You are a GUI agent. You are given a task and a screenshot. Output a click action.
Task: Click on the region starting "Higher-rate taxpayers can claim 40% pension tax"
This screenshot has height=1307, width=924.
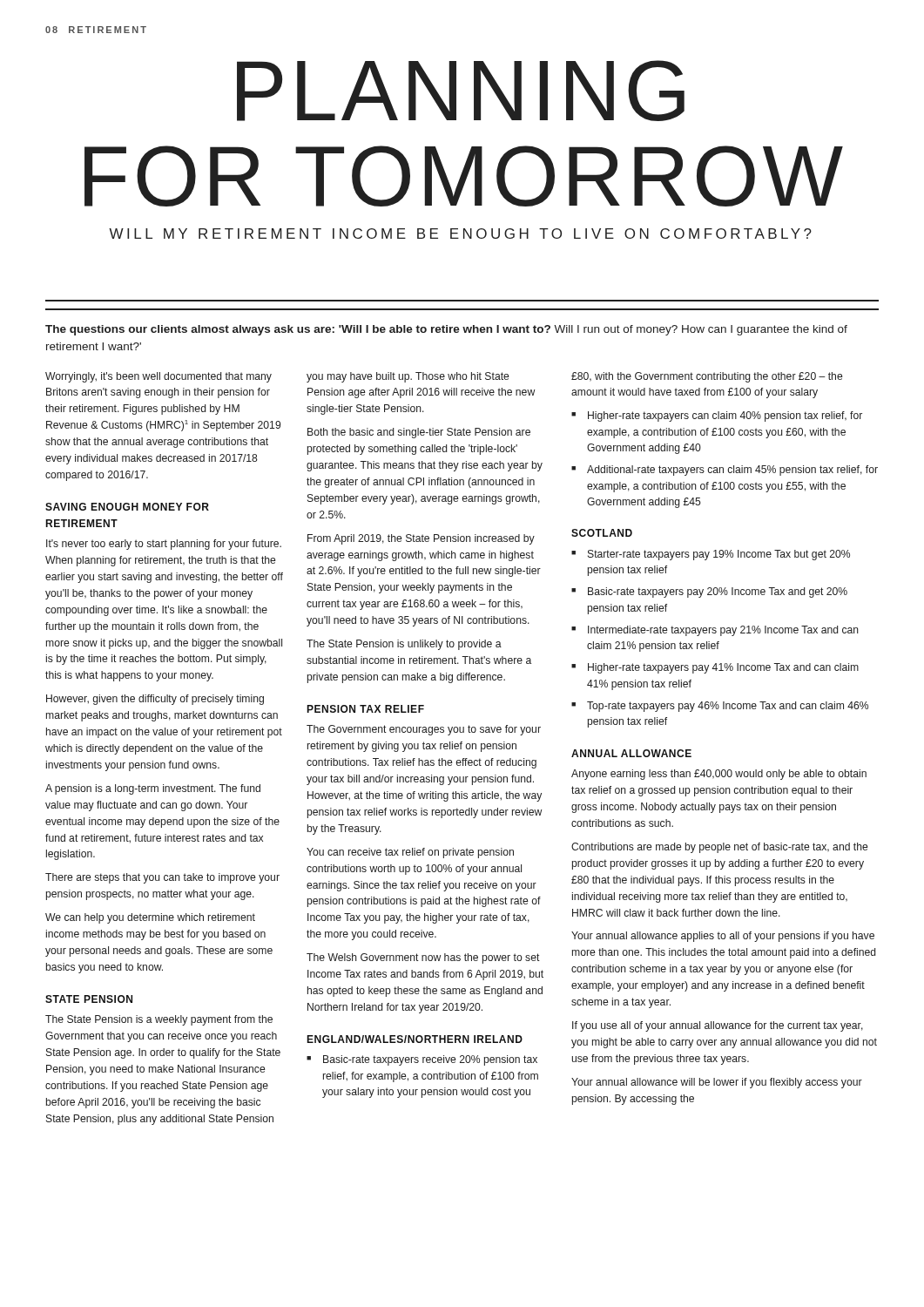725,459
